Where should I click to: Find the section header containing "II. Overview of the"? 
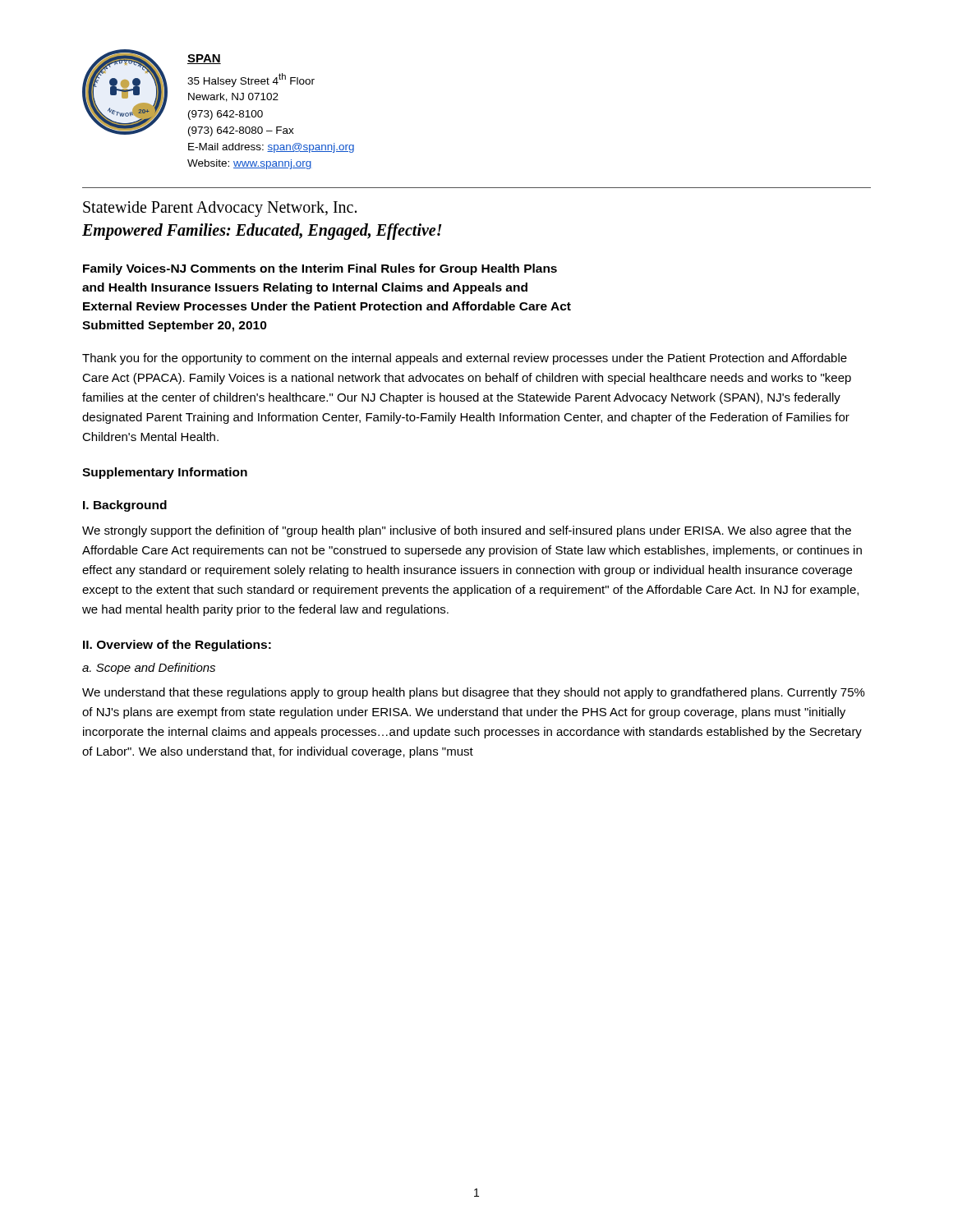pyautogui.click(x=177, y=644)
